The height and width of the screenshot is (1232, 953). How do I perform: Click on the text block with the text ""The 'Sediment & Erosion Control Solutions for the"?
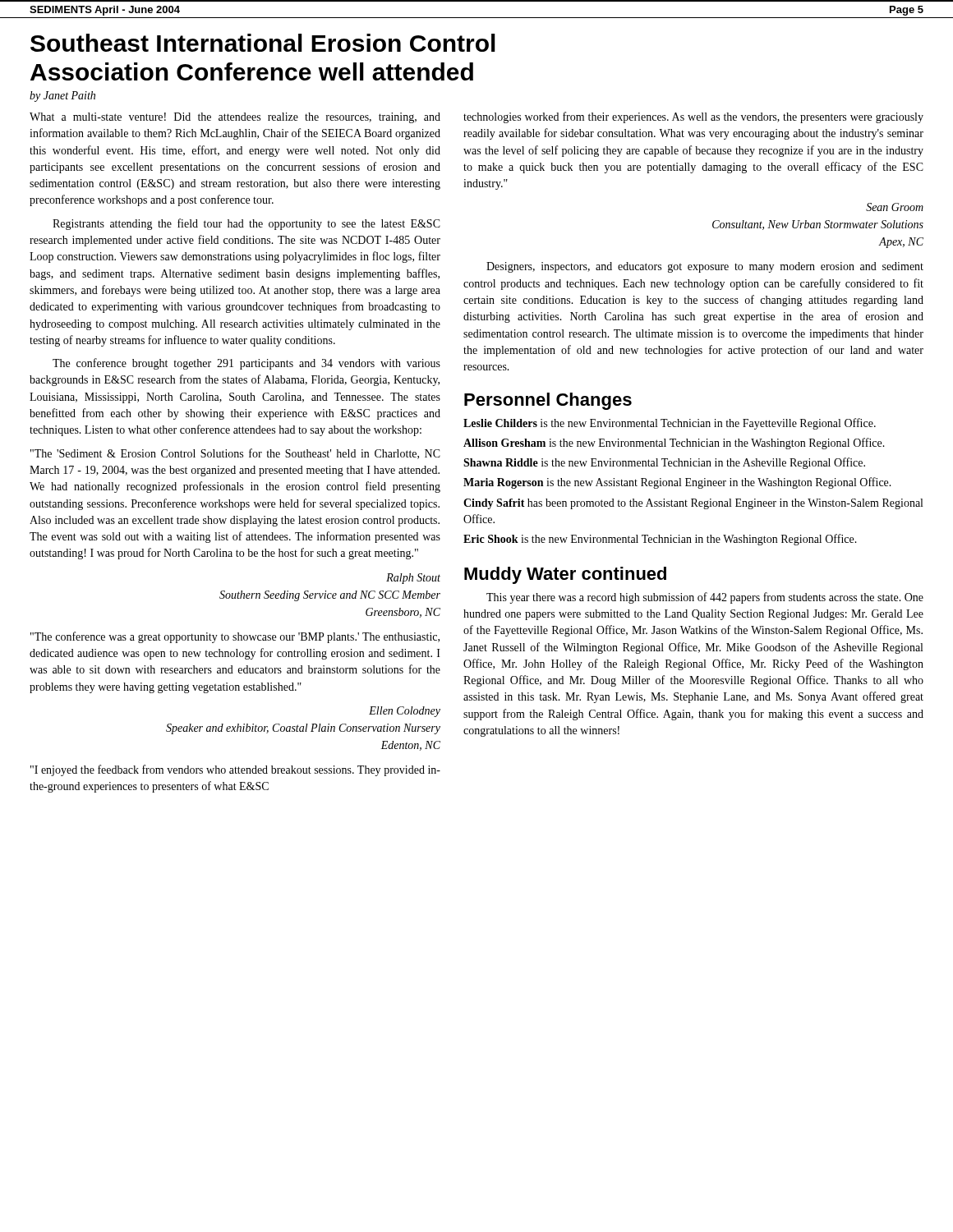(x=235, y=504)
